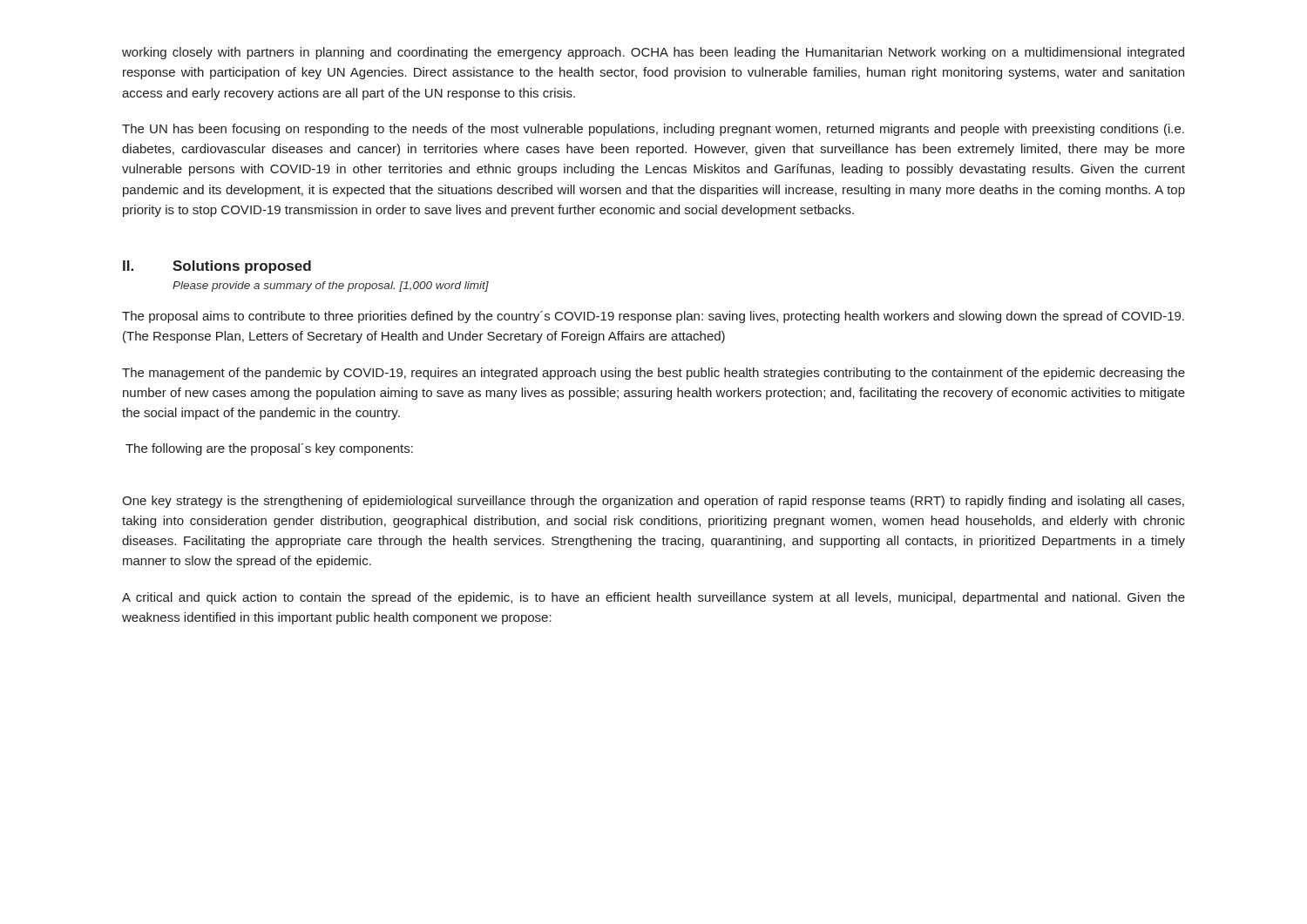Where is the passage that starts "The management of the pandemic by"?
Screen dimensions: 924x1307
click(654, 392)
